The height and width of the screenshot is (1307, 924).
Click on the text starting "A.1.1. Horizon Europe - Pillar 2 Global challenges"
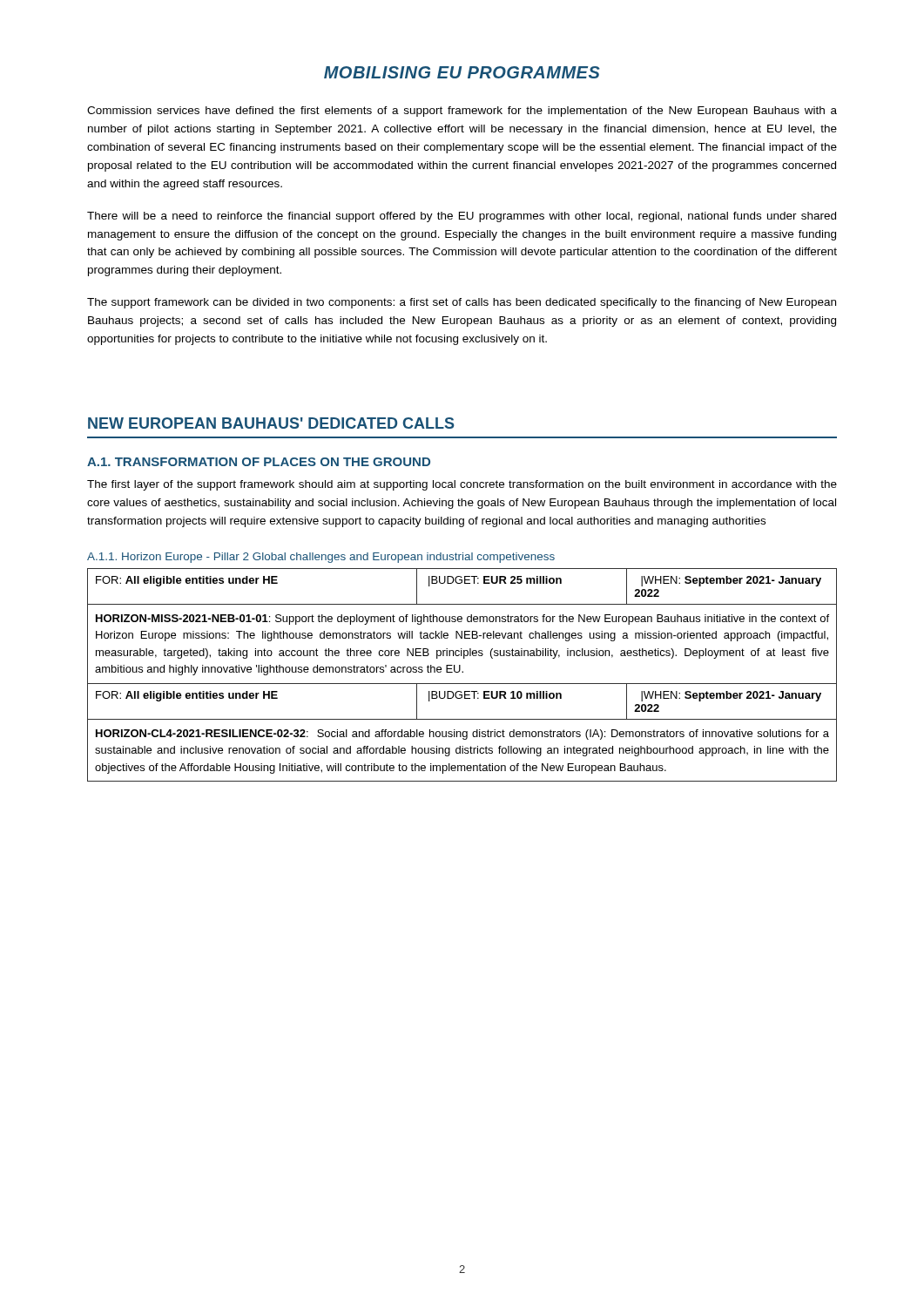[x=321, y=556]
